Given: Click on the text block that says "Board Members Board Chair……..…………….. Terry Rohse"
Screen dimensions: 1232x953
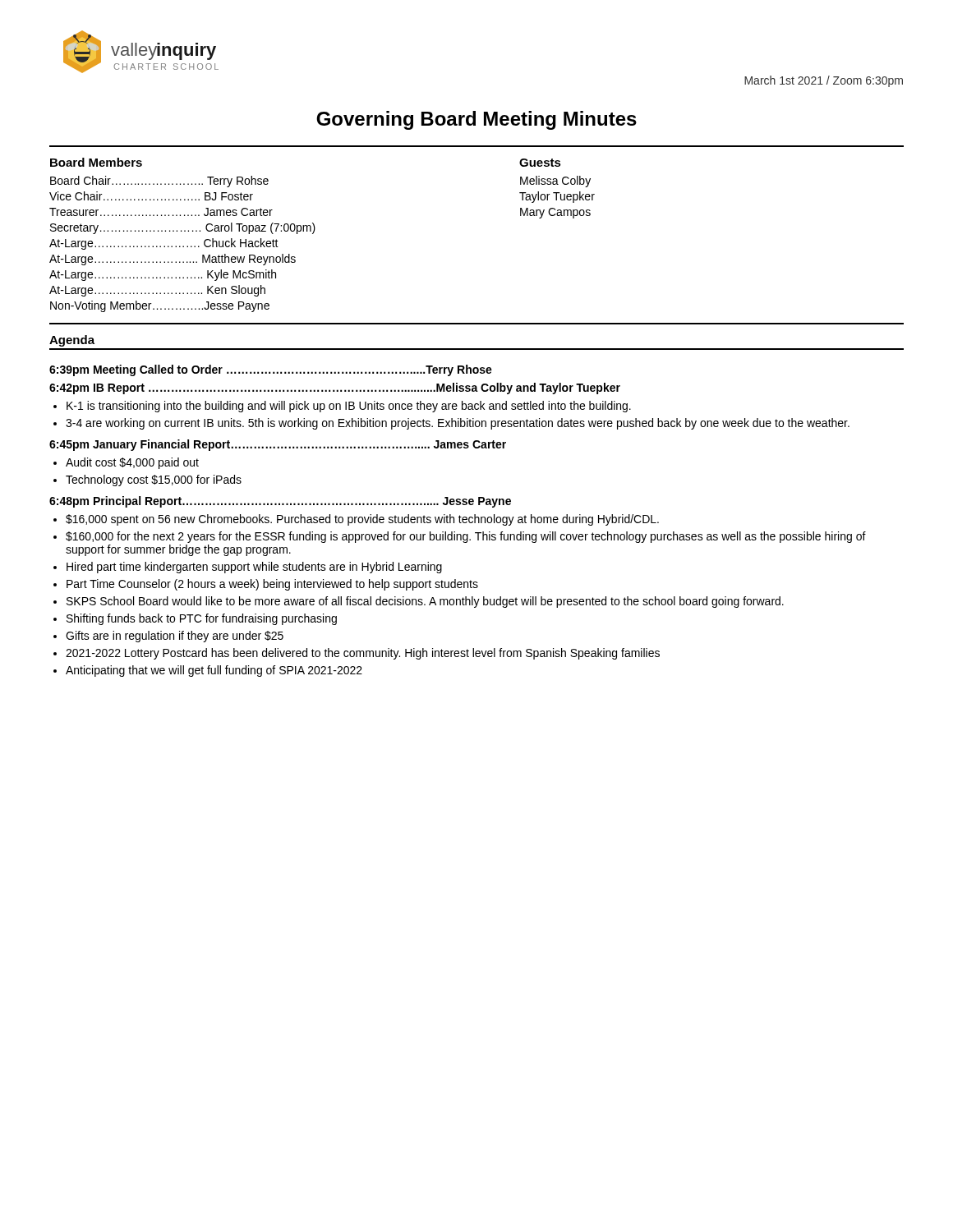Looking at the screenshot, I should [284, 234].
